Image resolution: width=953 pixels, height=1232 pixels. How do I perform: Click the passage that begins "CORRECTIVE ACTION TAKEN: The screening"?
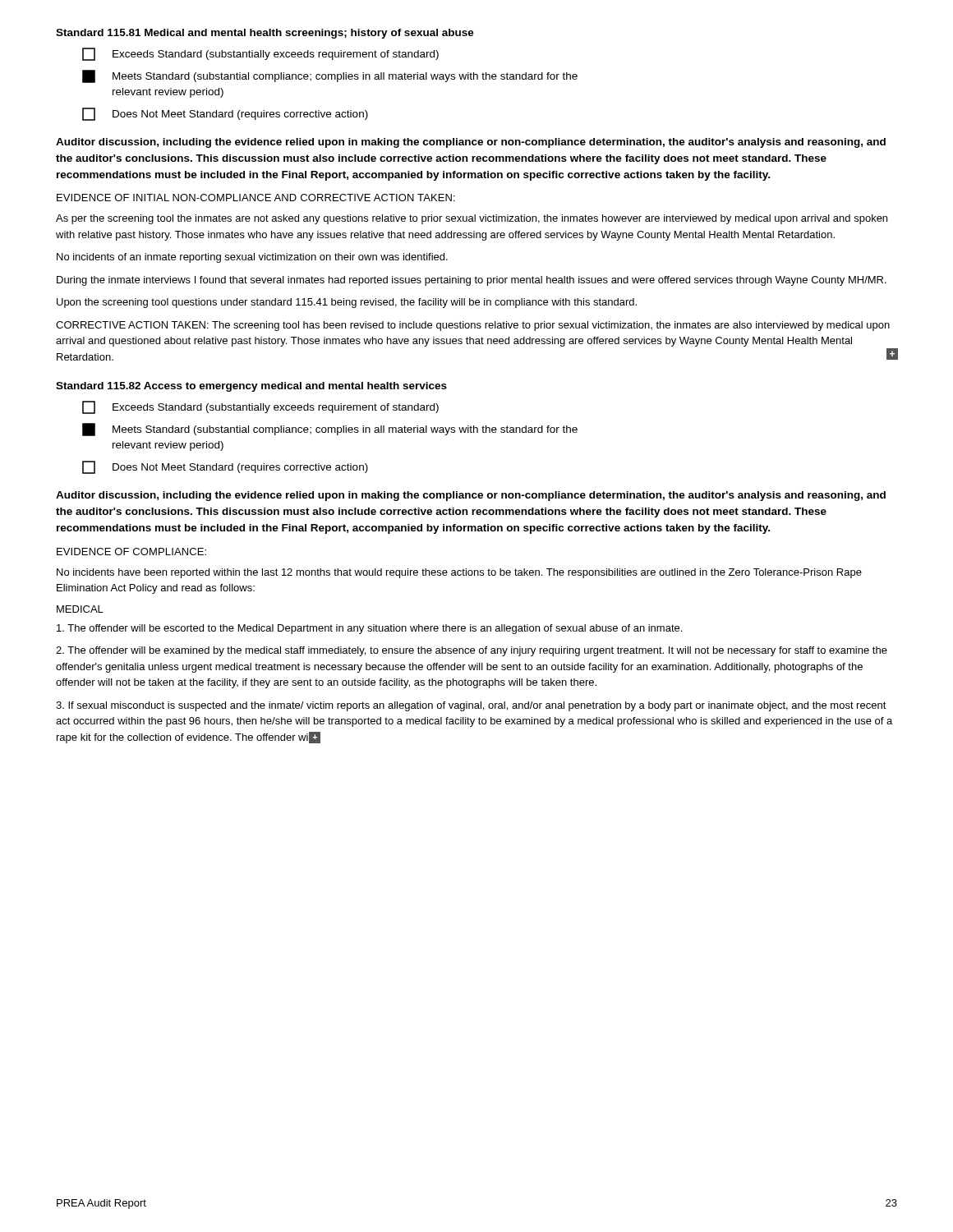click(476, 342)
